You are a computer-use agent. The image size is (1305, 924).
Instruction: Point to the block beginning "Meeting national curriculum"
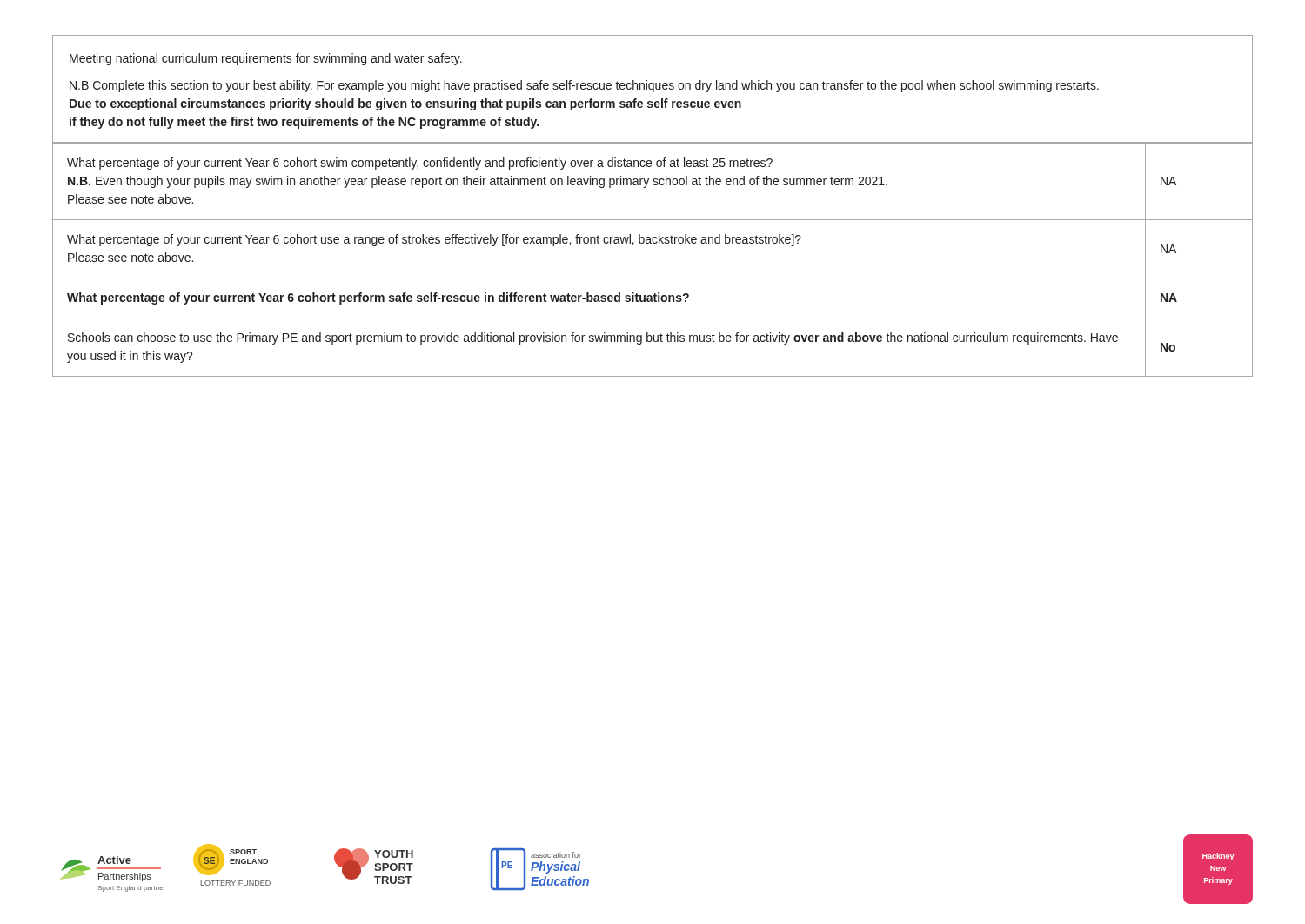tap(652, 91)
